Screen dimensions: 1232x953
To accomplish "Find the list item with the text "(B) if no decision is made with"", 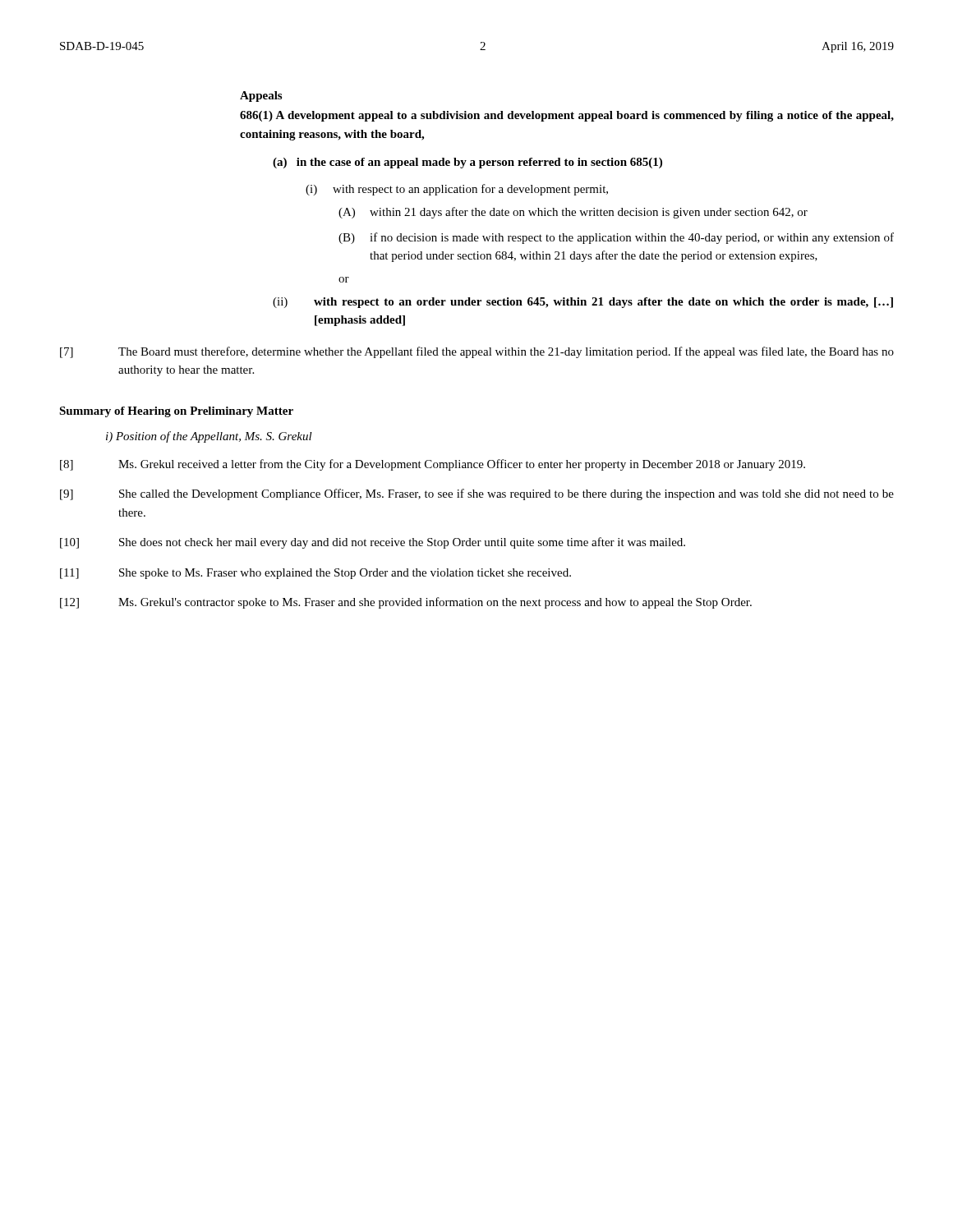I will (616, 246).
